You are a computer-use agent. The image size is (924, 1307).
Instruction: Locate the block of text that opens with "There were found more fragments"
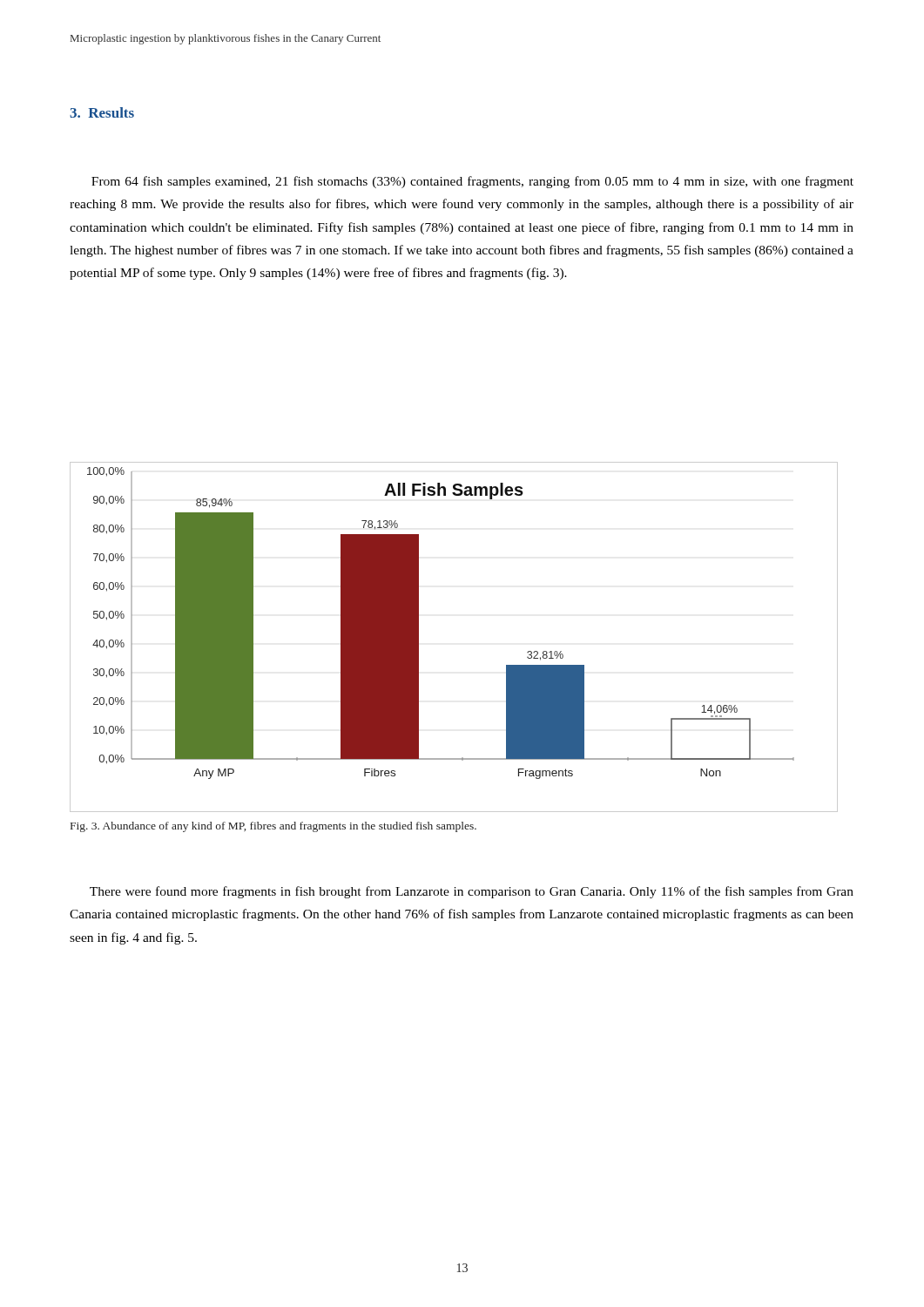pyautogui.click(x=462, y=914)
